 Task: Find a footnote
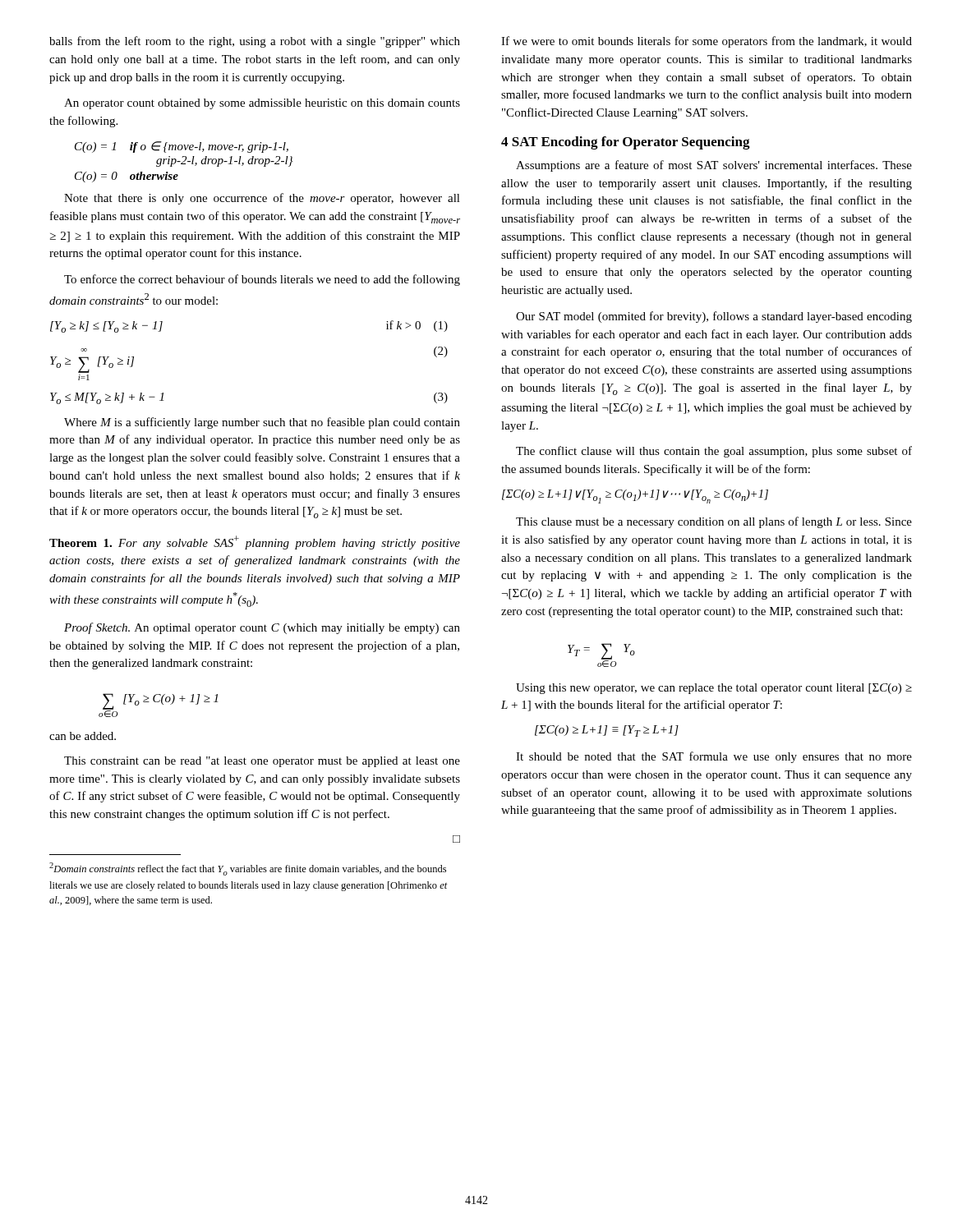point(248,883)
